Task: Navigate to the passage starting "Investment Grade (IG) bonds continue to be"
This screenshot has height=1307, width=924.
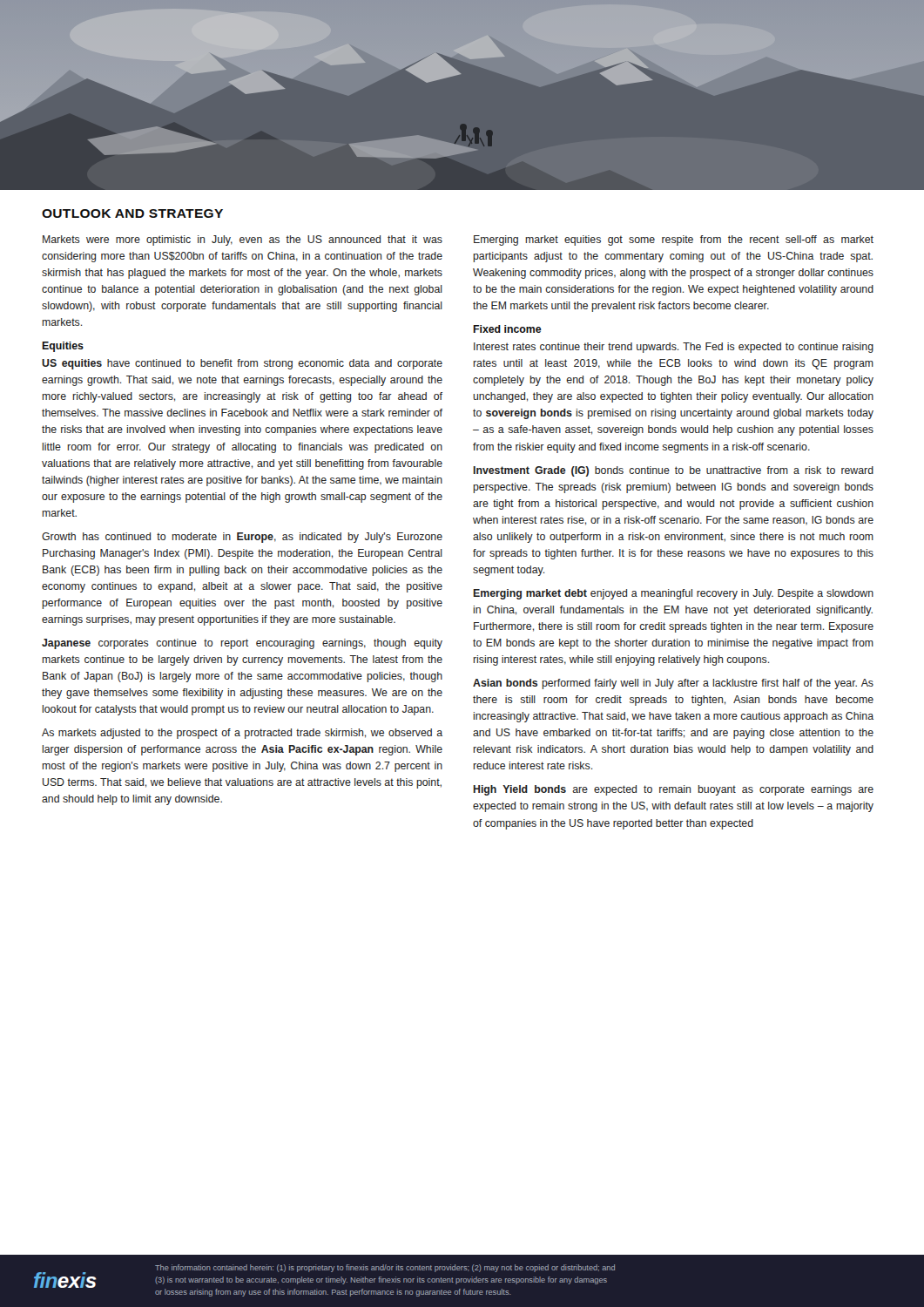Action: (x=673, y=520)
